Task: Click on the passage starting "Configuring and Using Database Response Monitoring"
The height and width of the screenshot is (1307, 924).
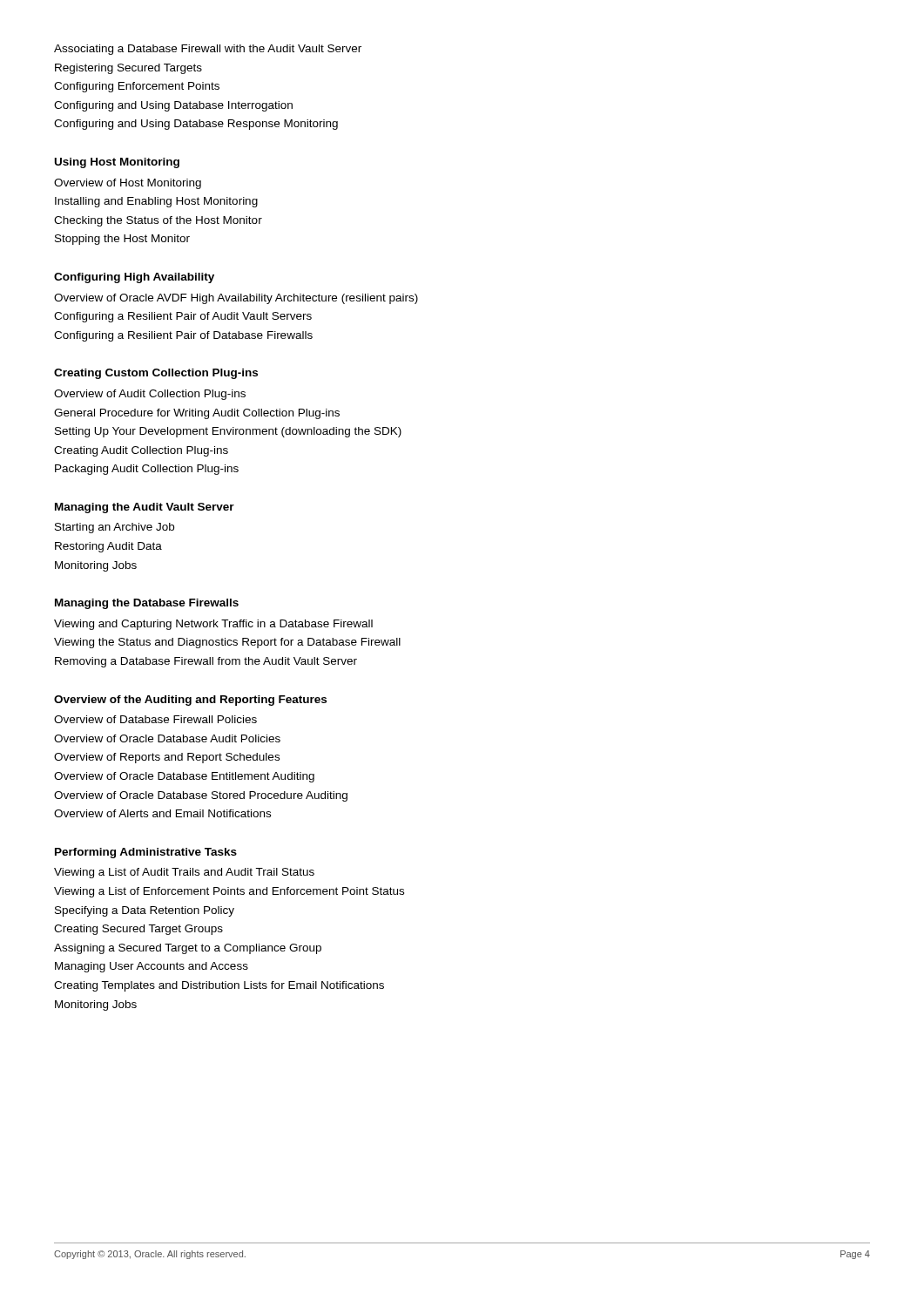Action: (196, 124)
